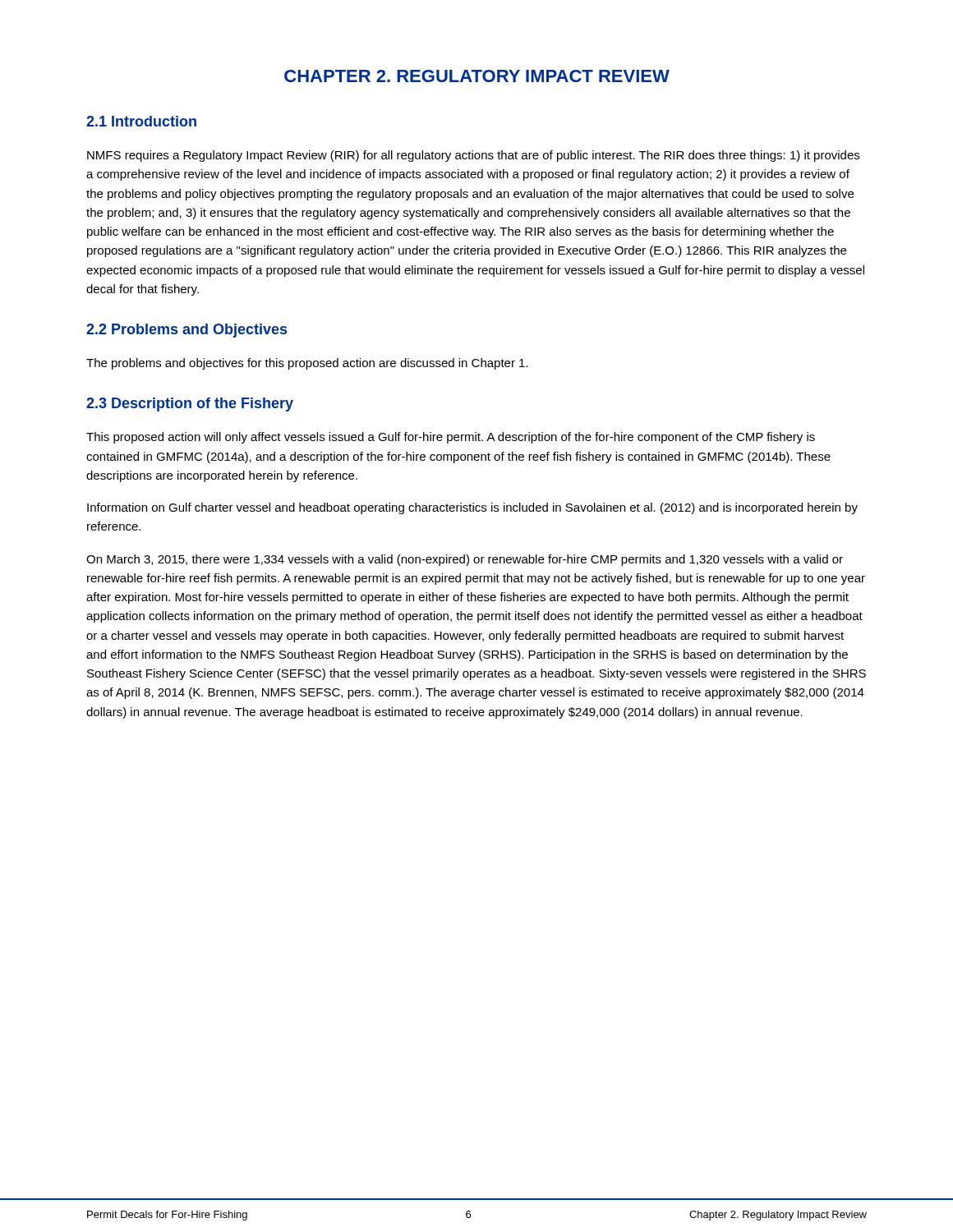Find "CHAPTER 2. REGULATORY IMPACT REVIEW" on this page

476,76
